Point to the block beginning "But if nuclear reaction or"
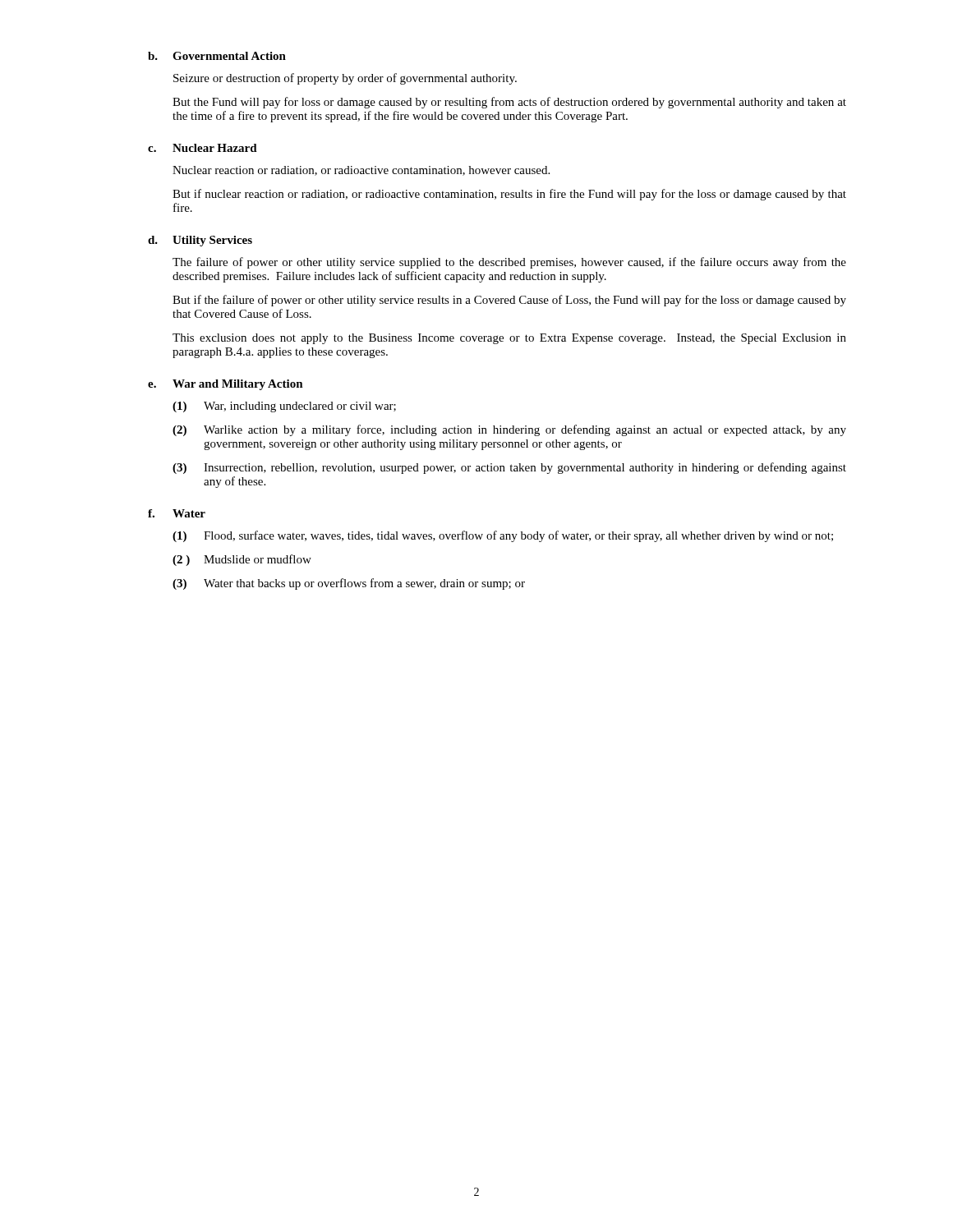 (x=509, y=201)
